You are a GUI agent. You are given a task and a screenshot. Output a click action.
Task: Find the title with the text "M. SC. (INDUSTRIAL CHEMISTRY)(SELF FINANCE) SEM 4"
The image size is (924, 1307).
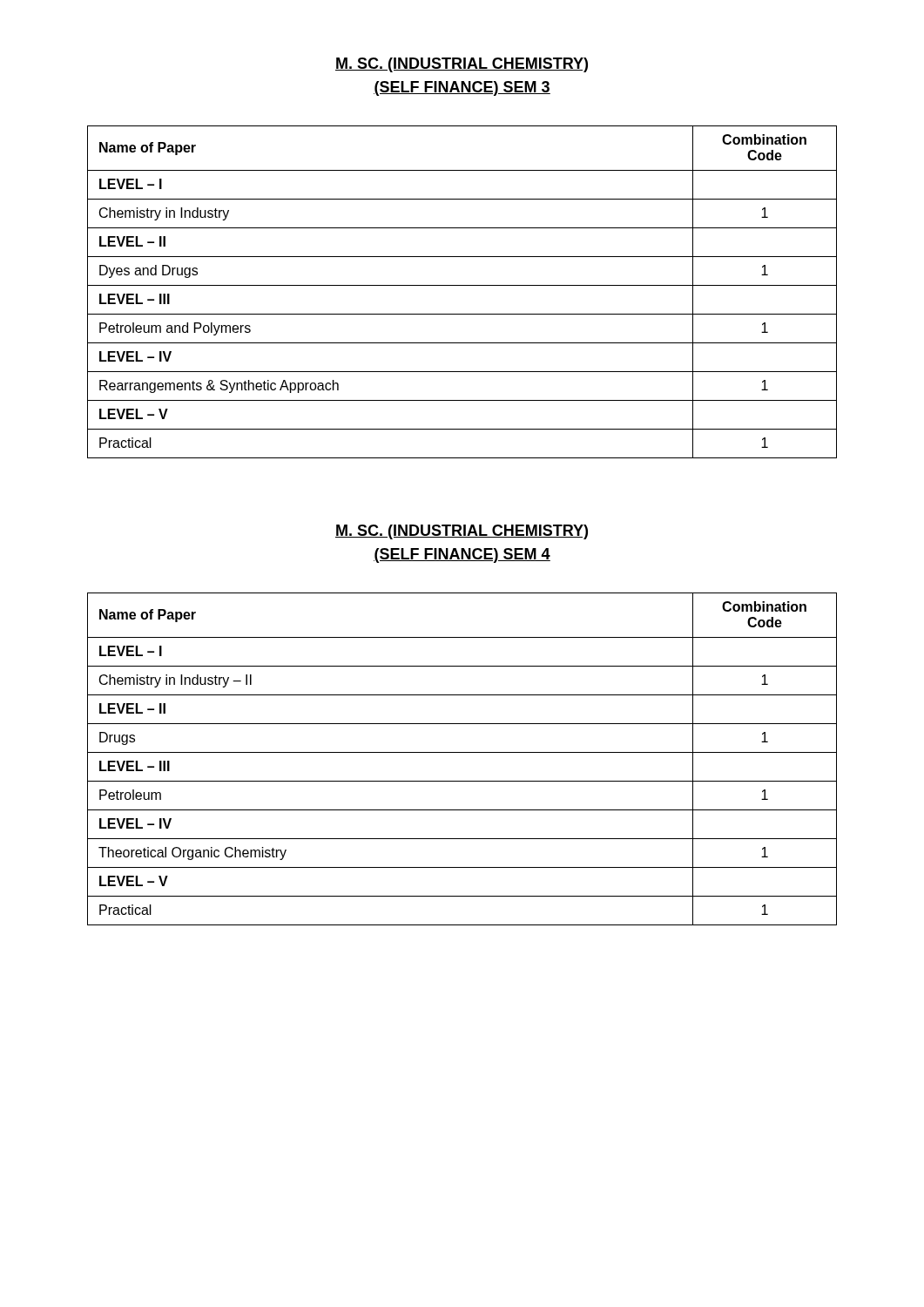coord(462,543)
